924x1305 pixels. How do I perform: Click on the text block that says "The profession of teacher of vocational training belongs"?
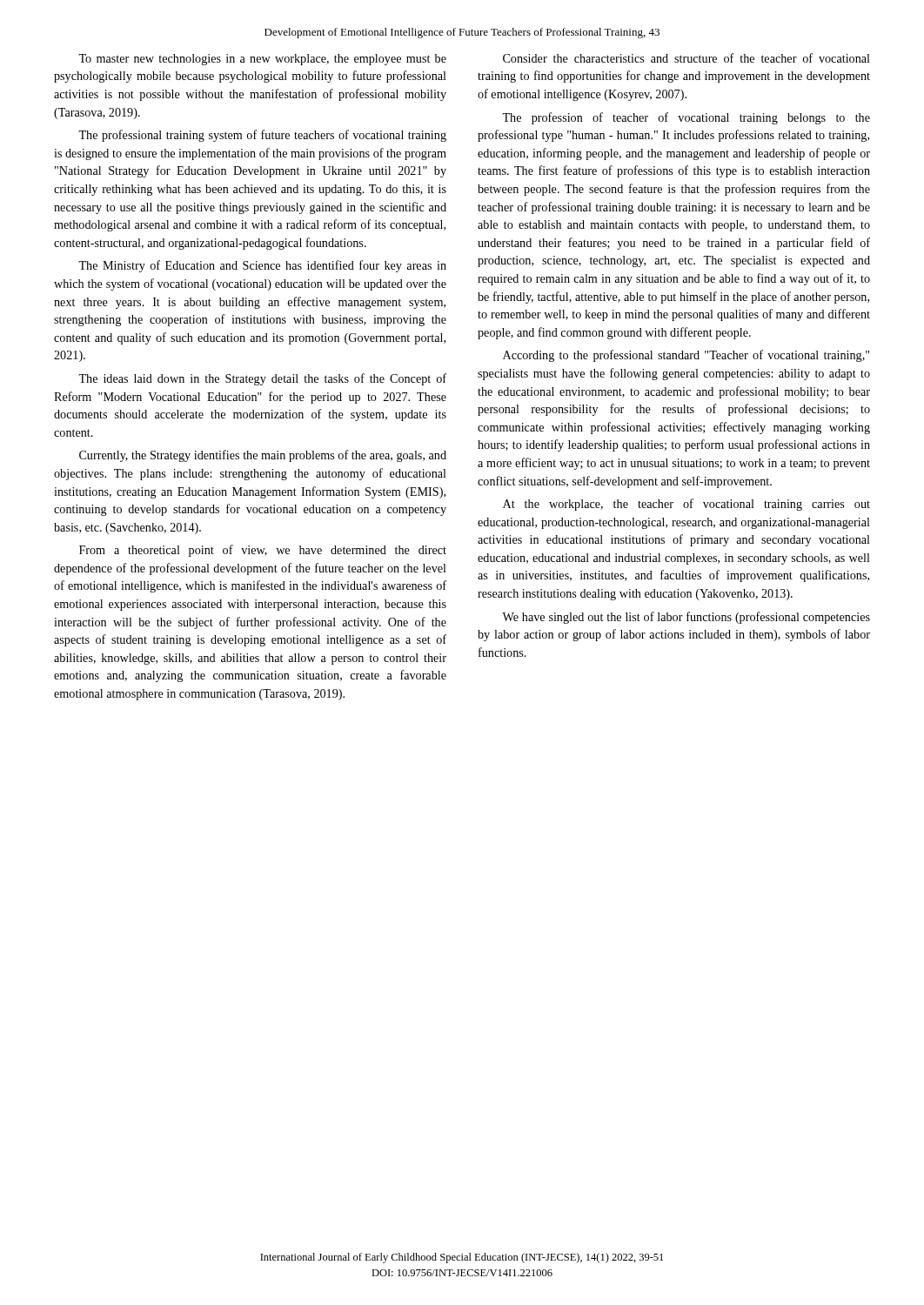(x=674, y=225)
